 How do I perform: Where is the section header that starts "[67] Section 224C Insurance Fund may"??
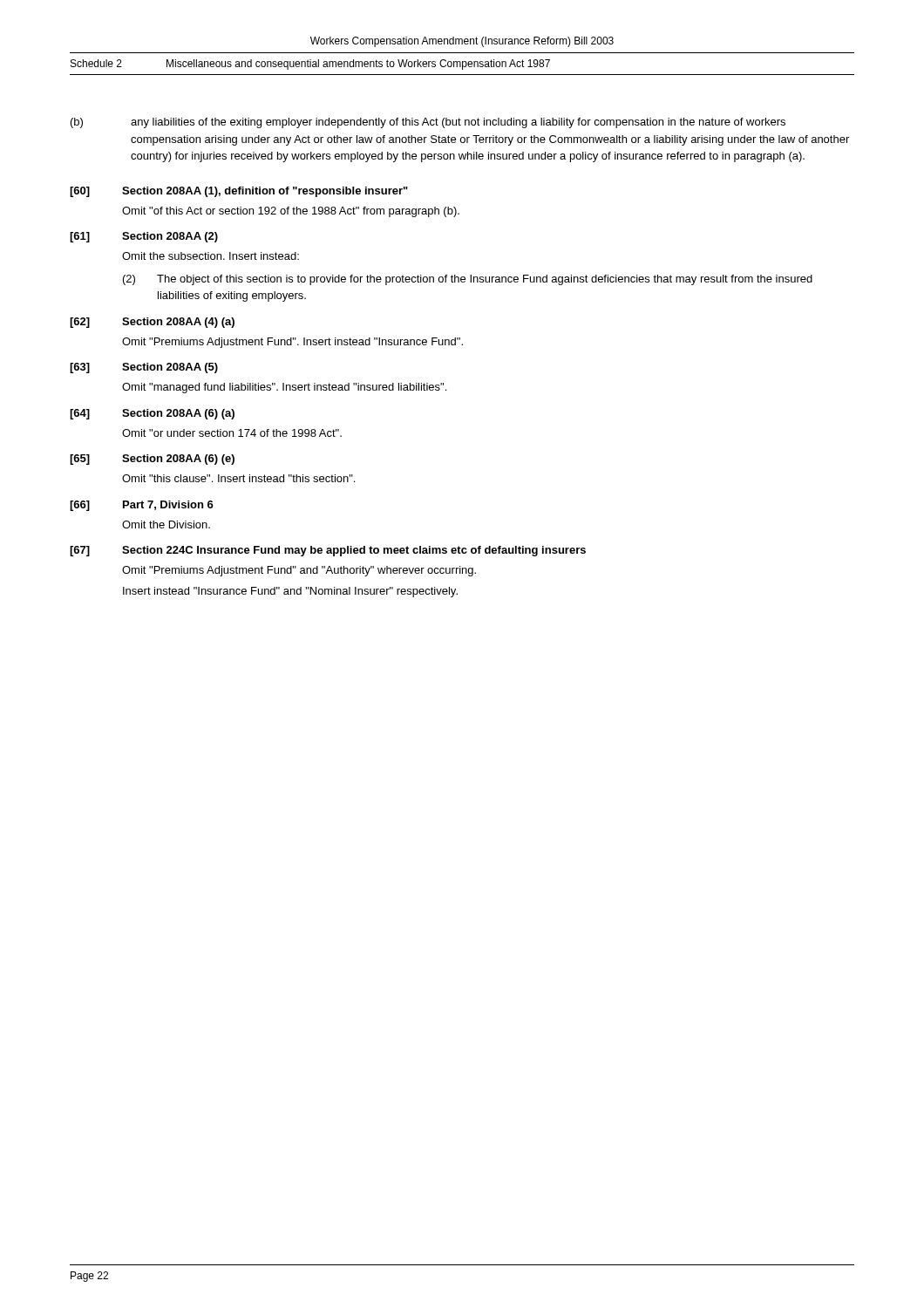click(328, 550)
